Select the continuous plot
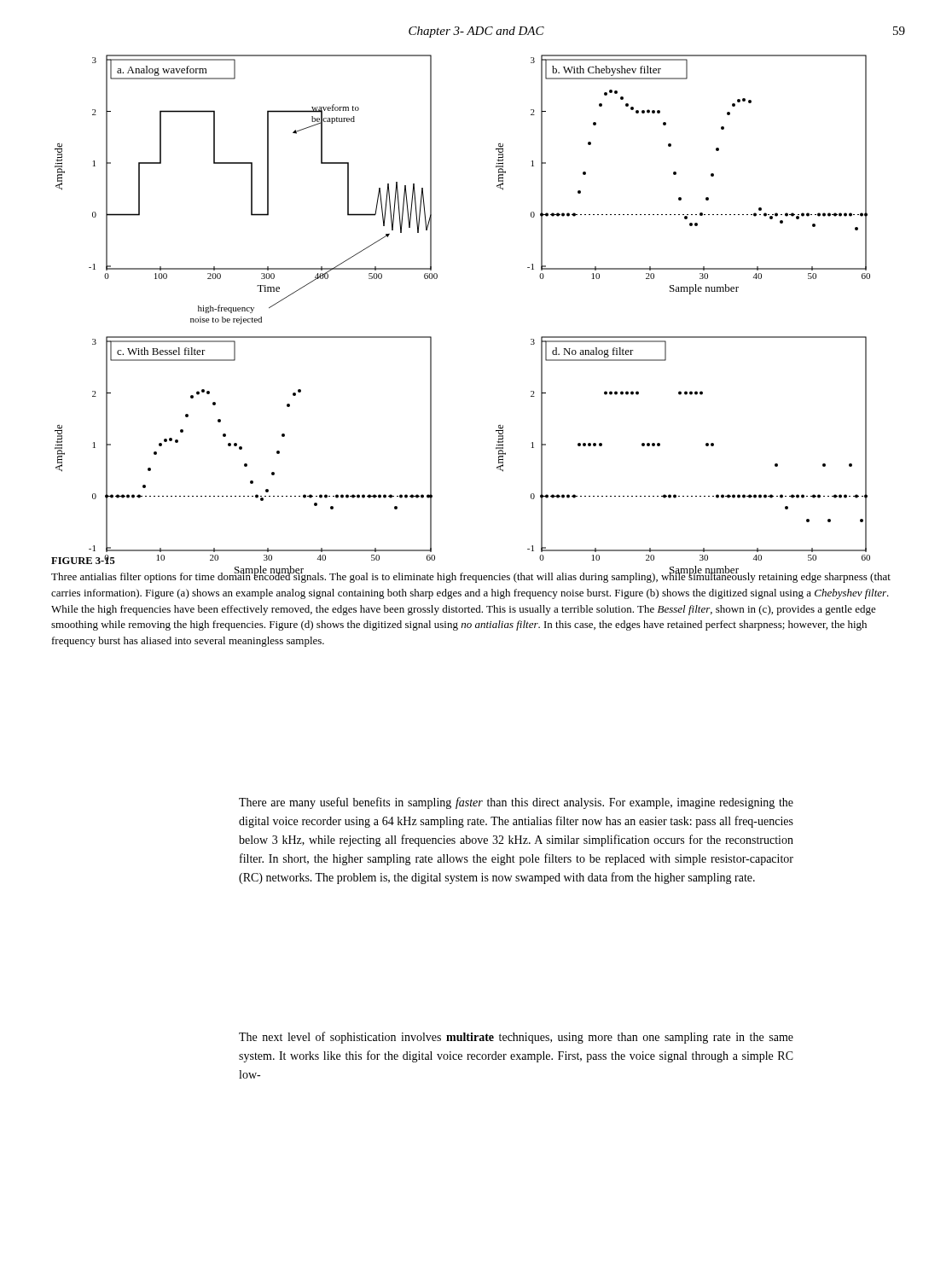 click(476, 311)
